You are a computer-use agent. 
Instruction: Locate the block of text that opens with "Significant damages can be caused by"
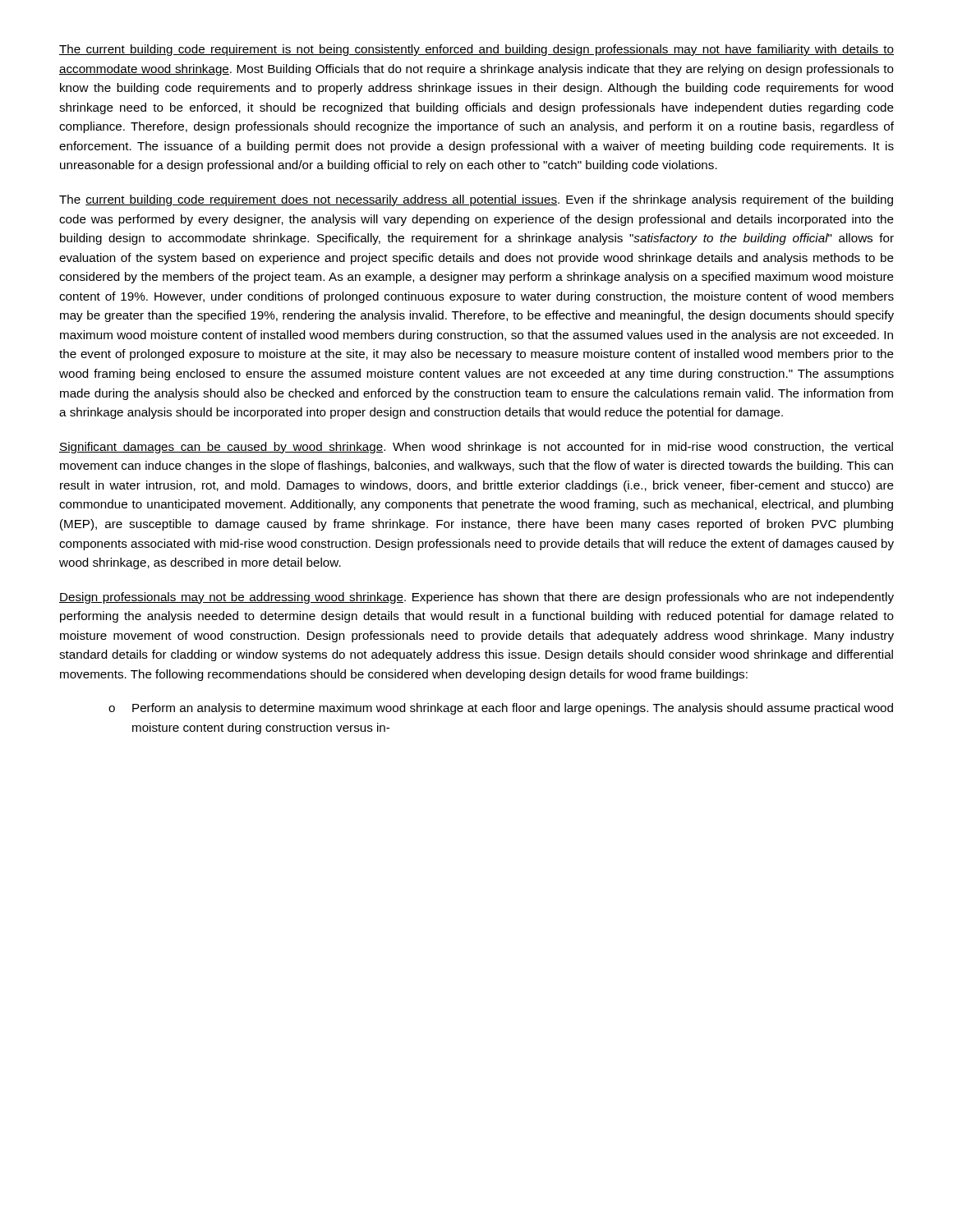pos(476,504)
